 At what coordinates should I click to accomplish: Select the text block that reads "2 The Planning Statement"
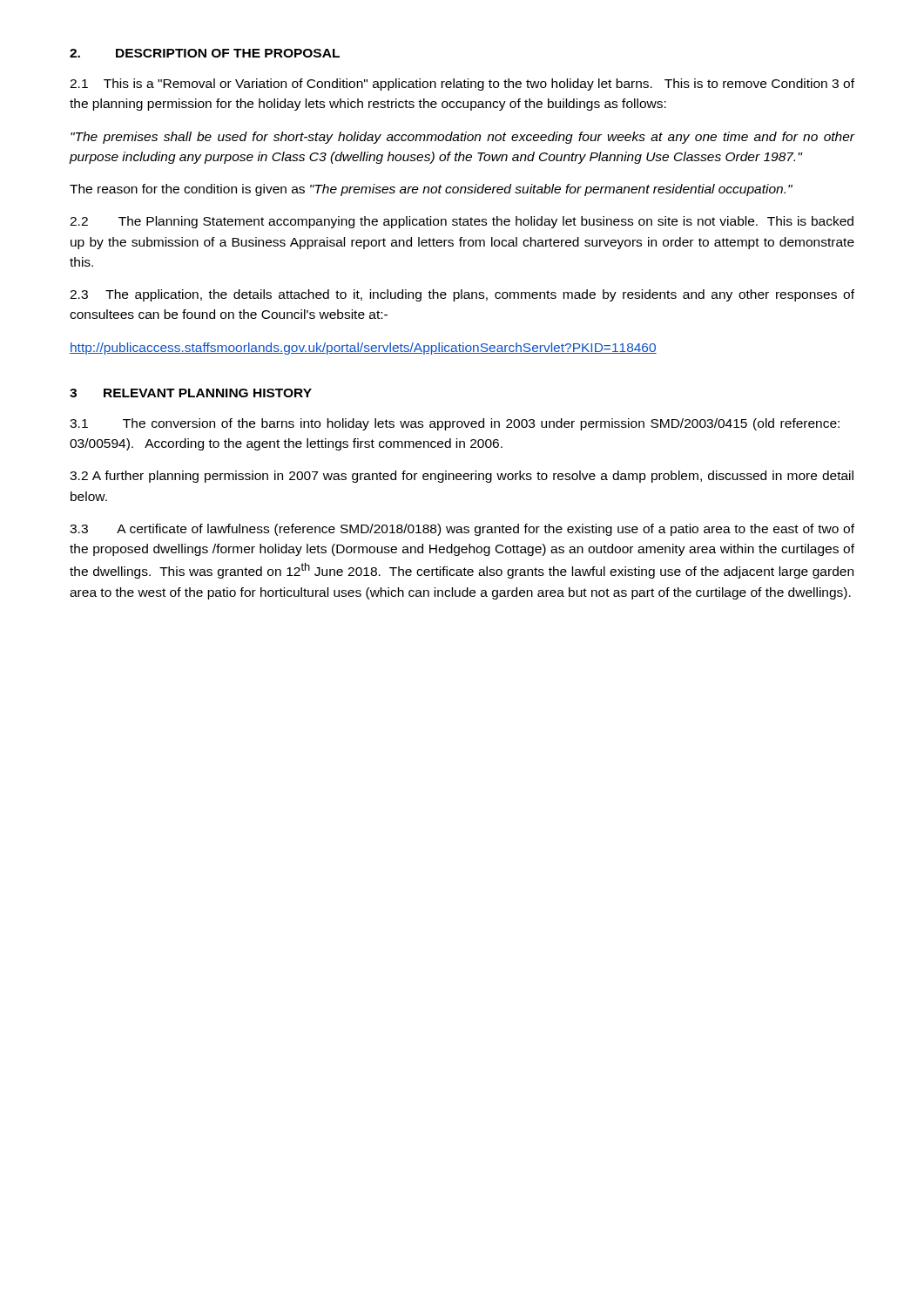pos(462,241)
